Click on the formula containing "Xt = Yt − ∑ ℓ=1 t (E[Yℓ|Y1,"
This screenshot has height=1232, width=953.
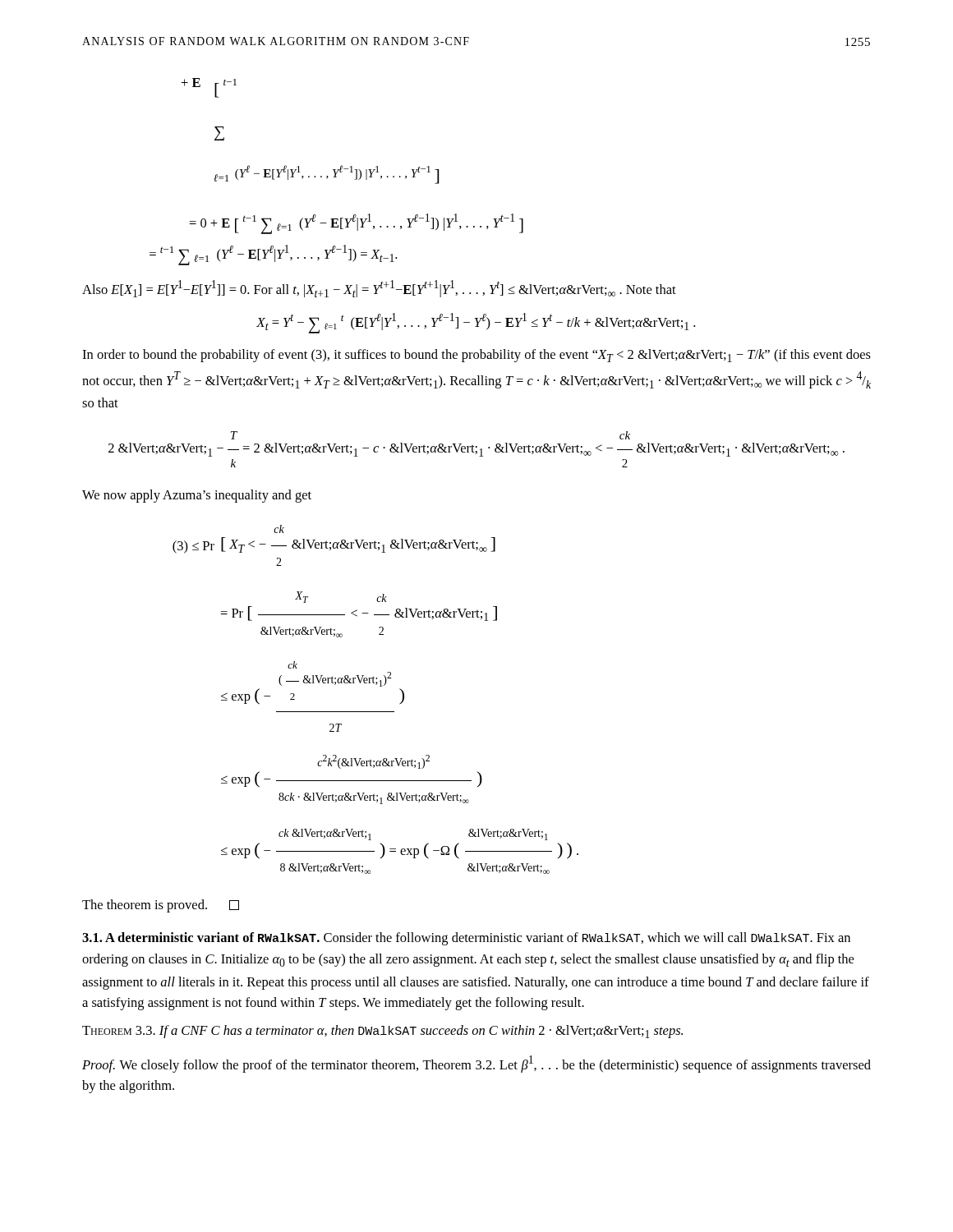click(476, 322)
